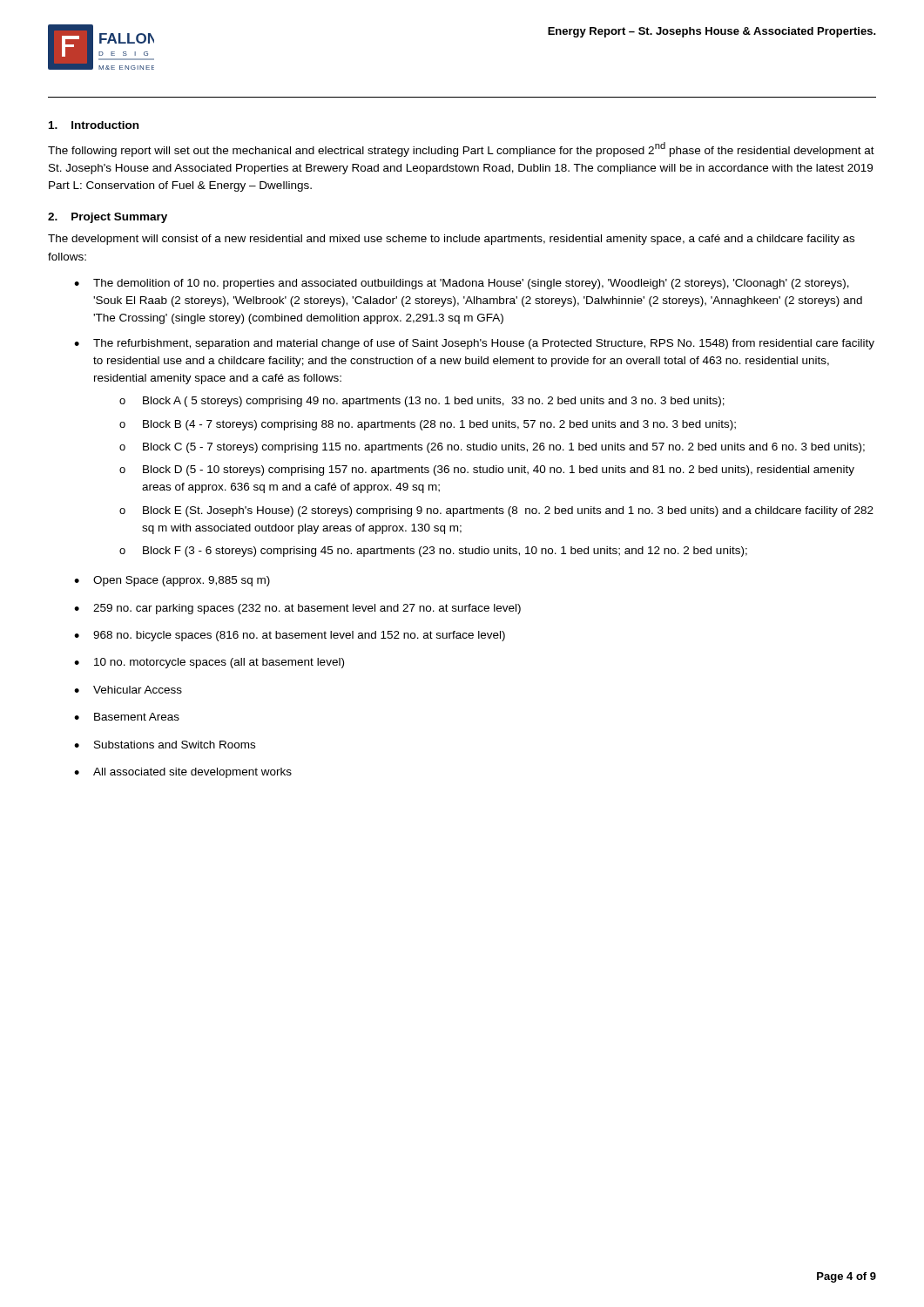
Task: Locate the list item with the text "• Substations and Switch Rooms"
Action: coord(165,746)
